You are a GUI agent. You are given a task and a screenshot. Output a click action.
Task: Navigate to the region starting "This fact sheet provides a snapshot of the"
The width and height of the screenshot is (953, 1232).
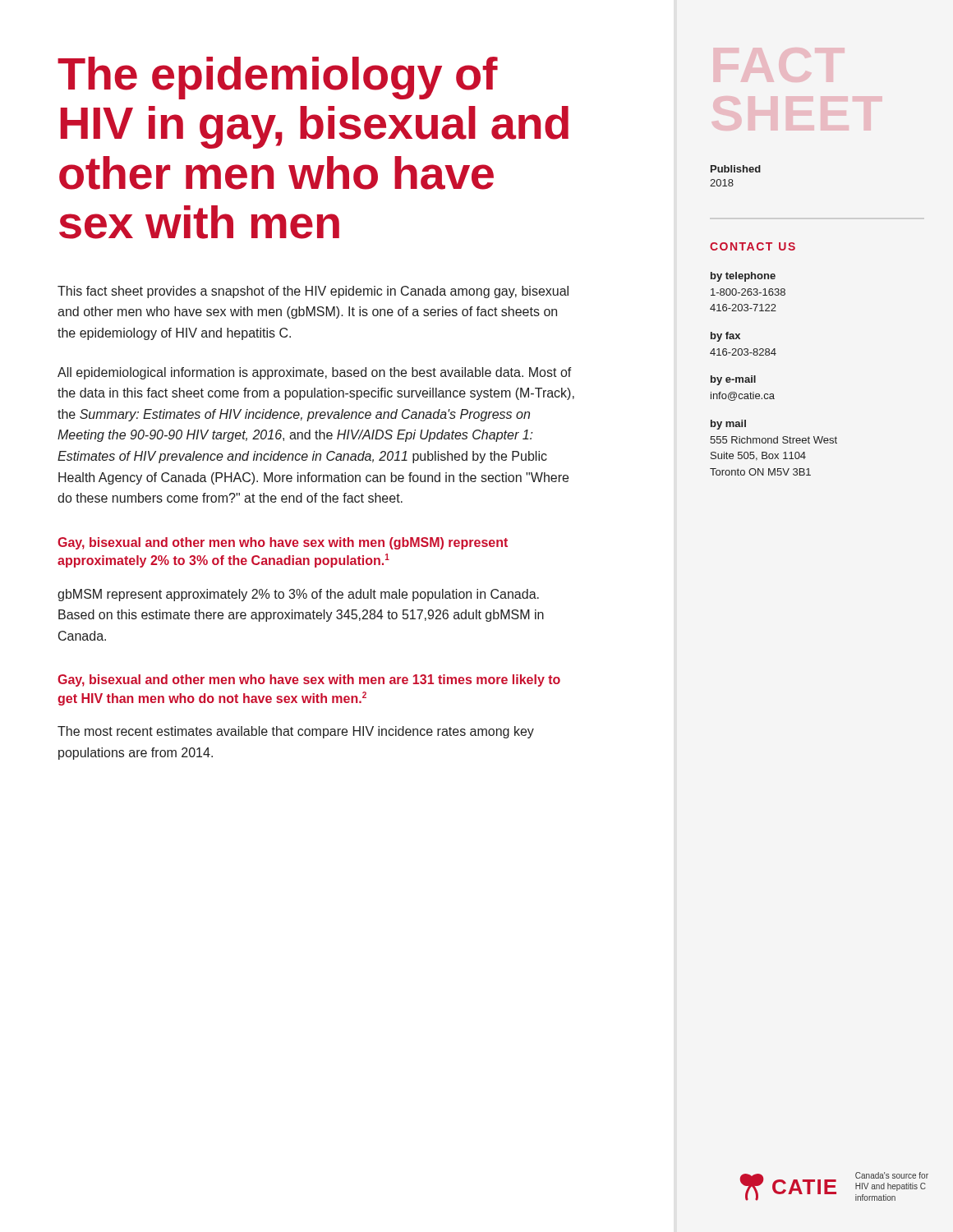[316, 312]
